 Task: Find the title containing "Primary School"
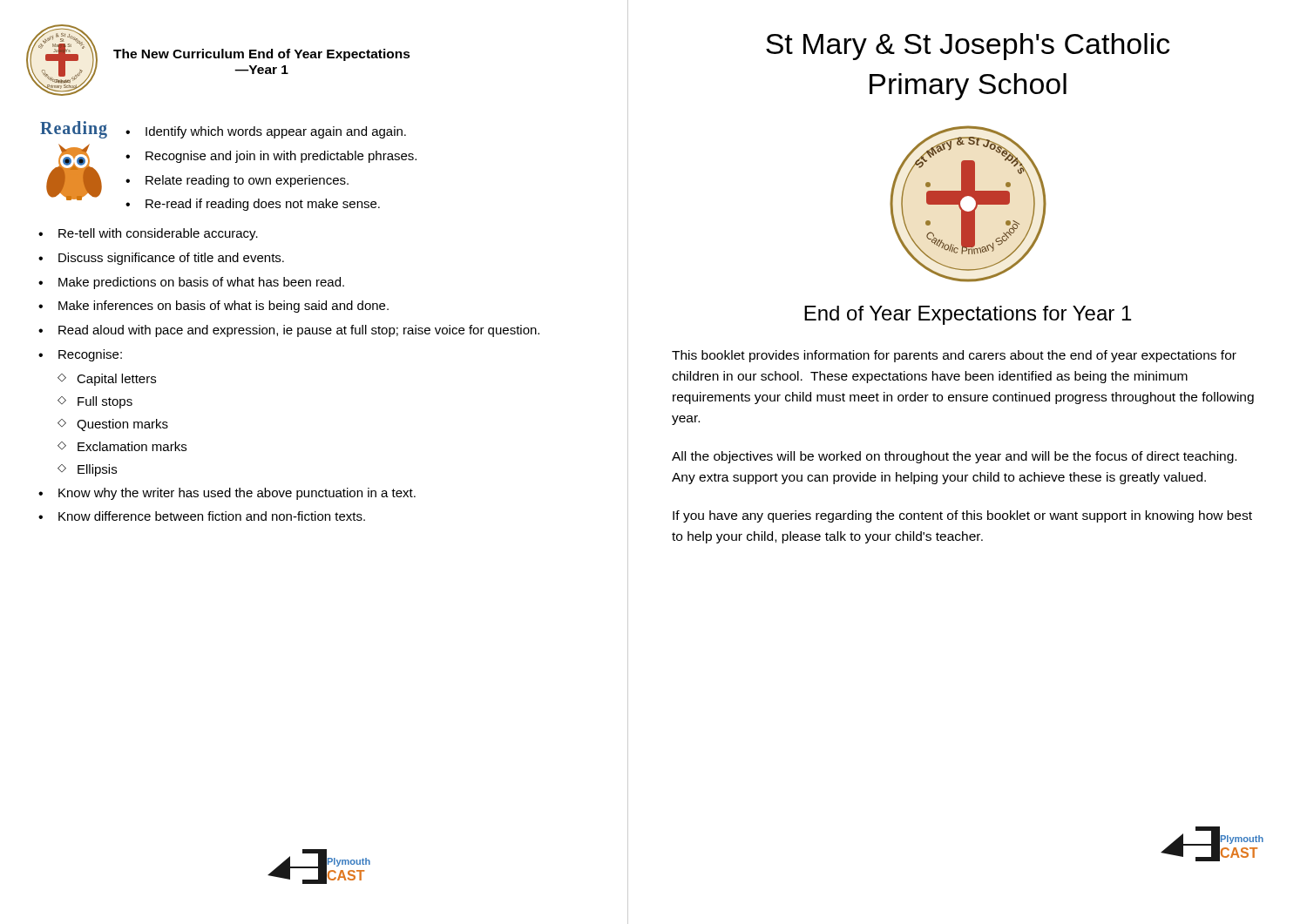968,83
